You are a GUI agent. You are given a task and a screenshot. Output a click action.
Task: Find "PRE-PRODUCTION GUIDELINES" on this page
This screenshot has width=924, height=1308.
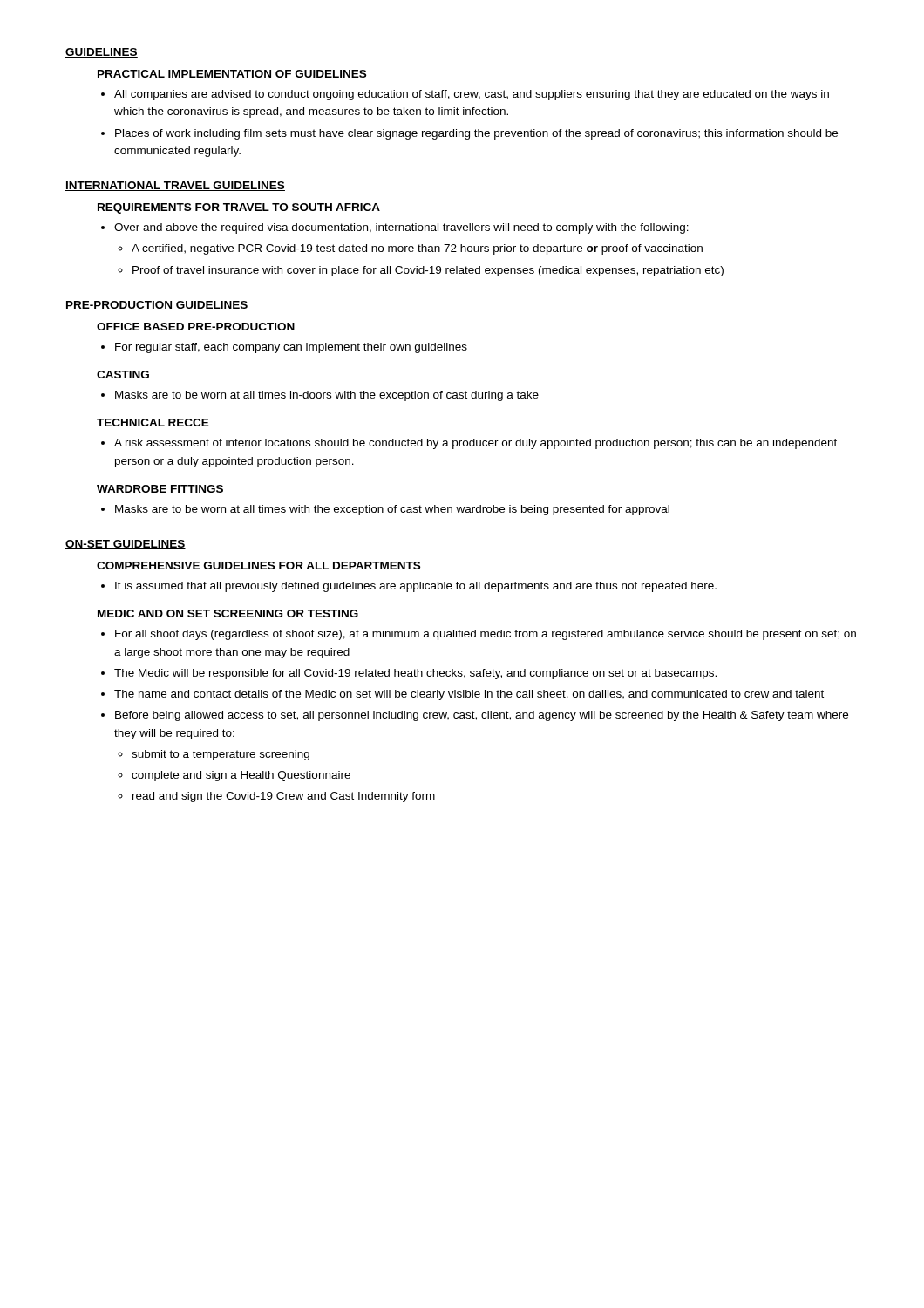point(157,305)
